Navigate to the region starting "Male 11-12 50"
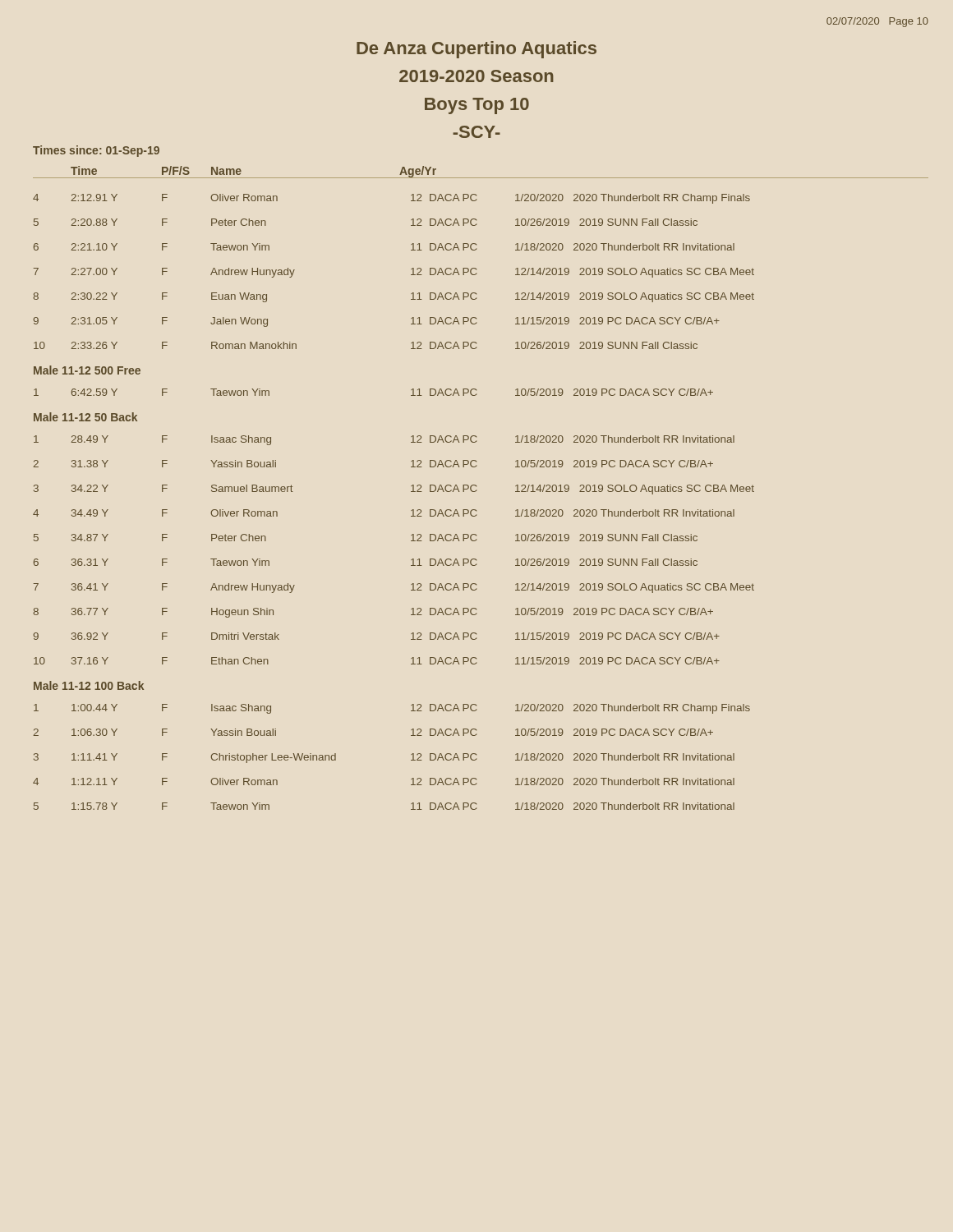The height and width of the screenshot is (1232, 953). tap(85, 417)
